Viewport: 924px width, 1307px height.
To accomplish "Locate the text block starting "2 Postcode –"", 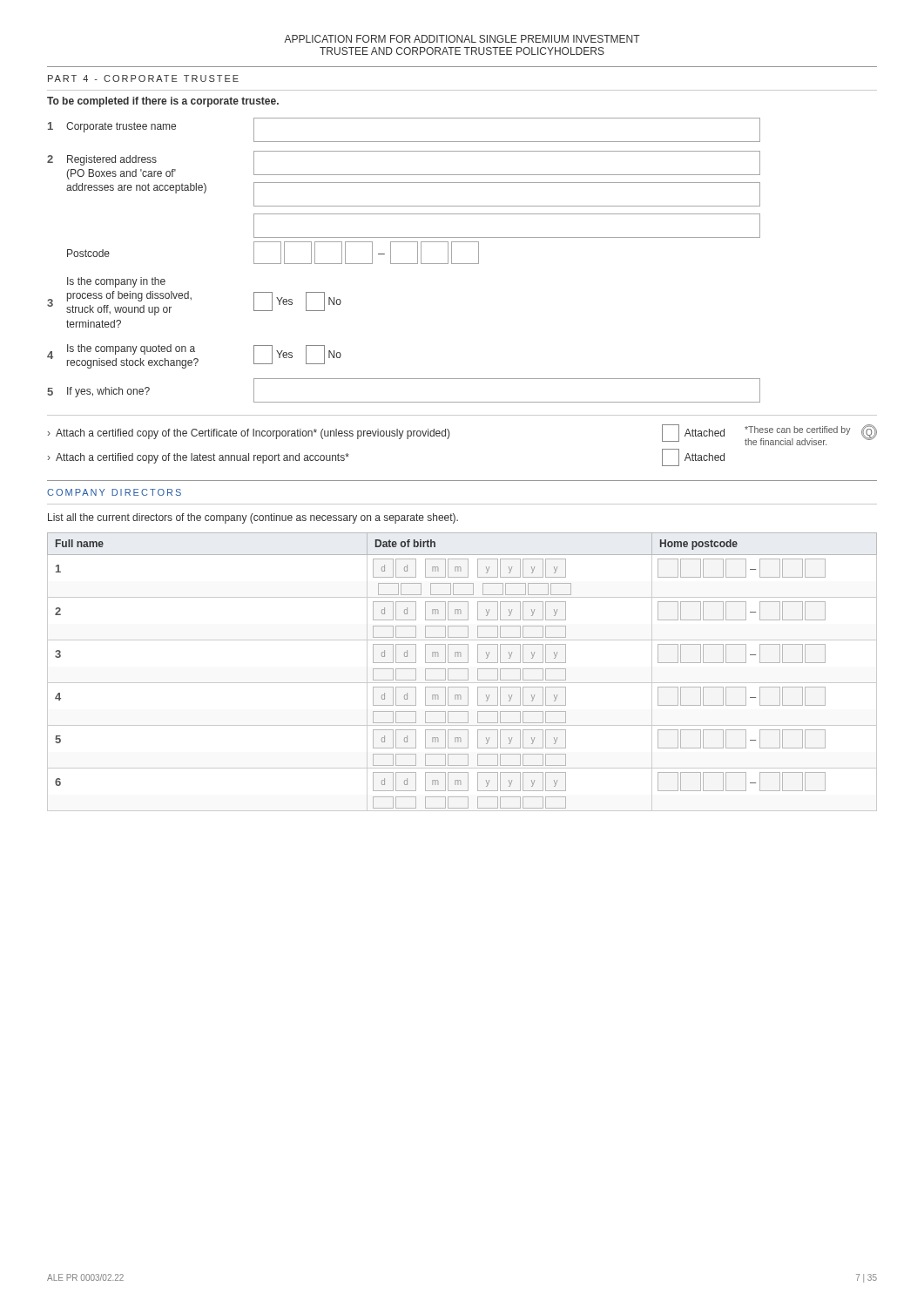I will click(263, 253).
